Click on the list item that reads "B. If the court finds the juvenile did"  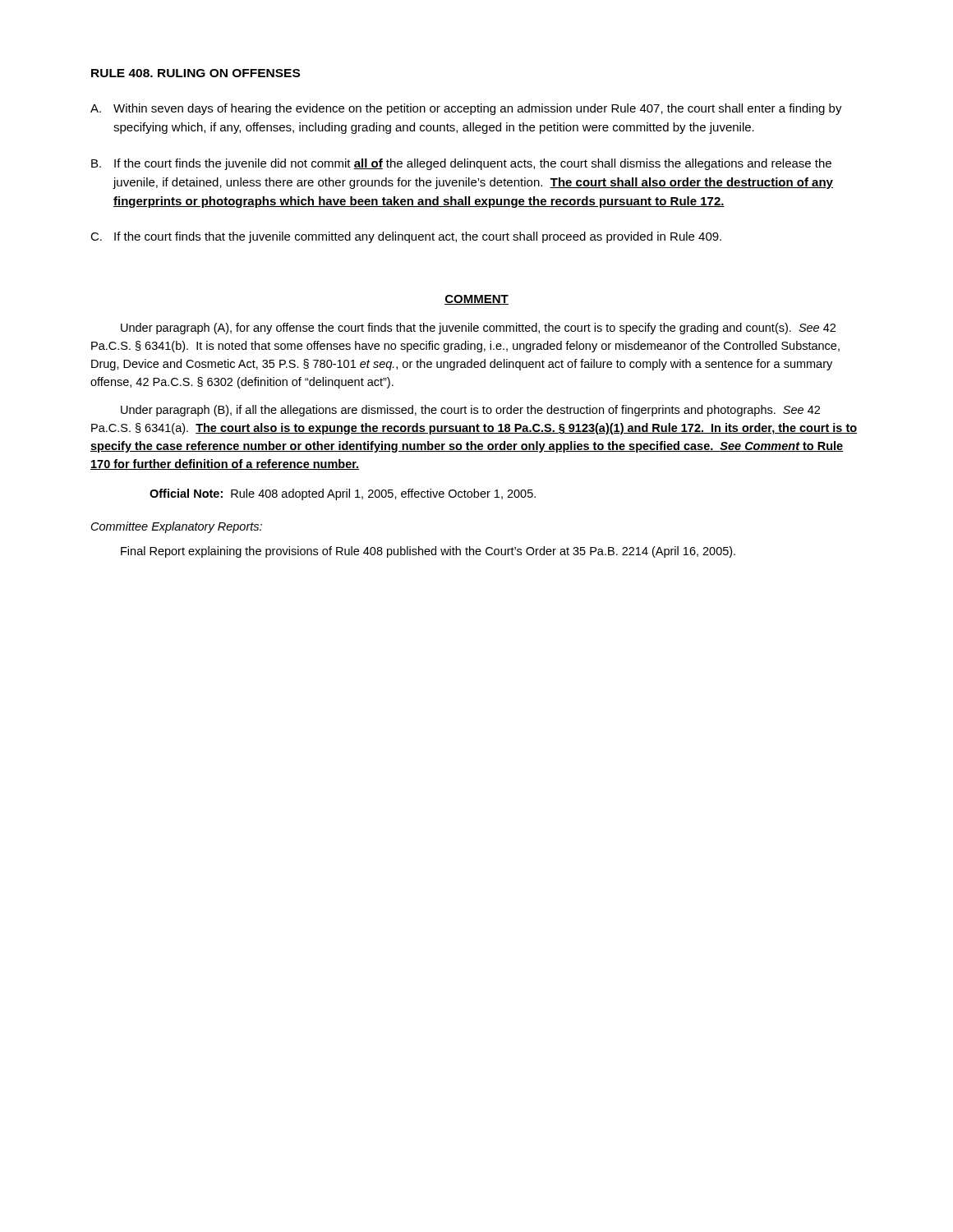(476, 182)
